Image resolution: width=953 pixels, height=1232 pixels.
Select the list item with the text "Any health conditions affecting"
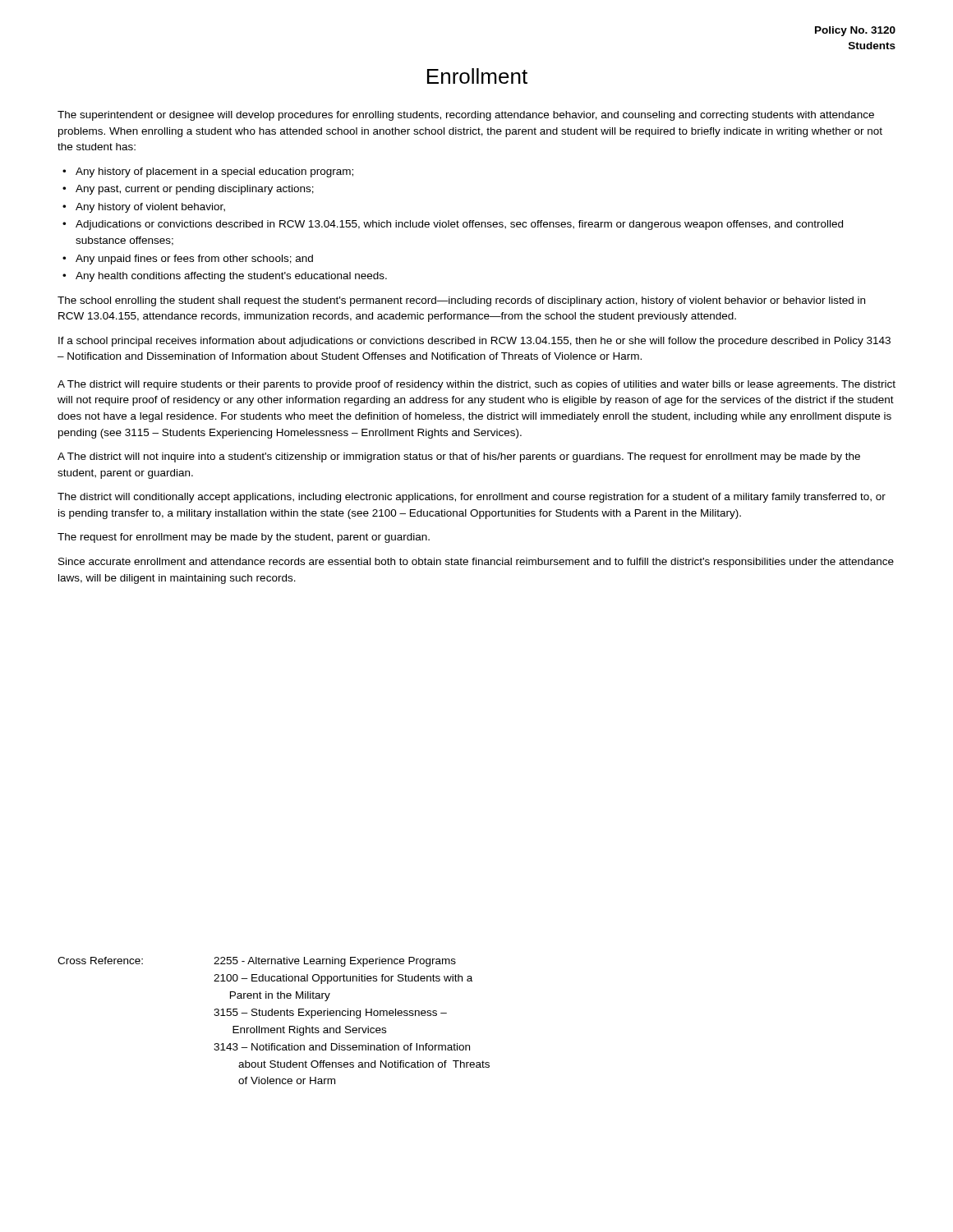(232, 276)
